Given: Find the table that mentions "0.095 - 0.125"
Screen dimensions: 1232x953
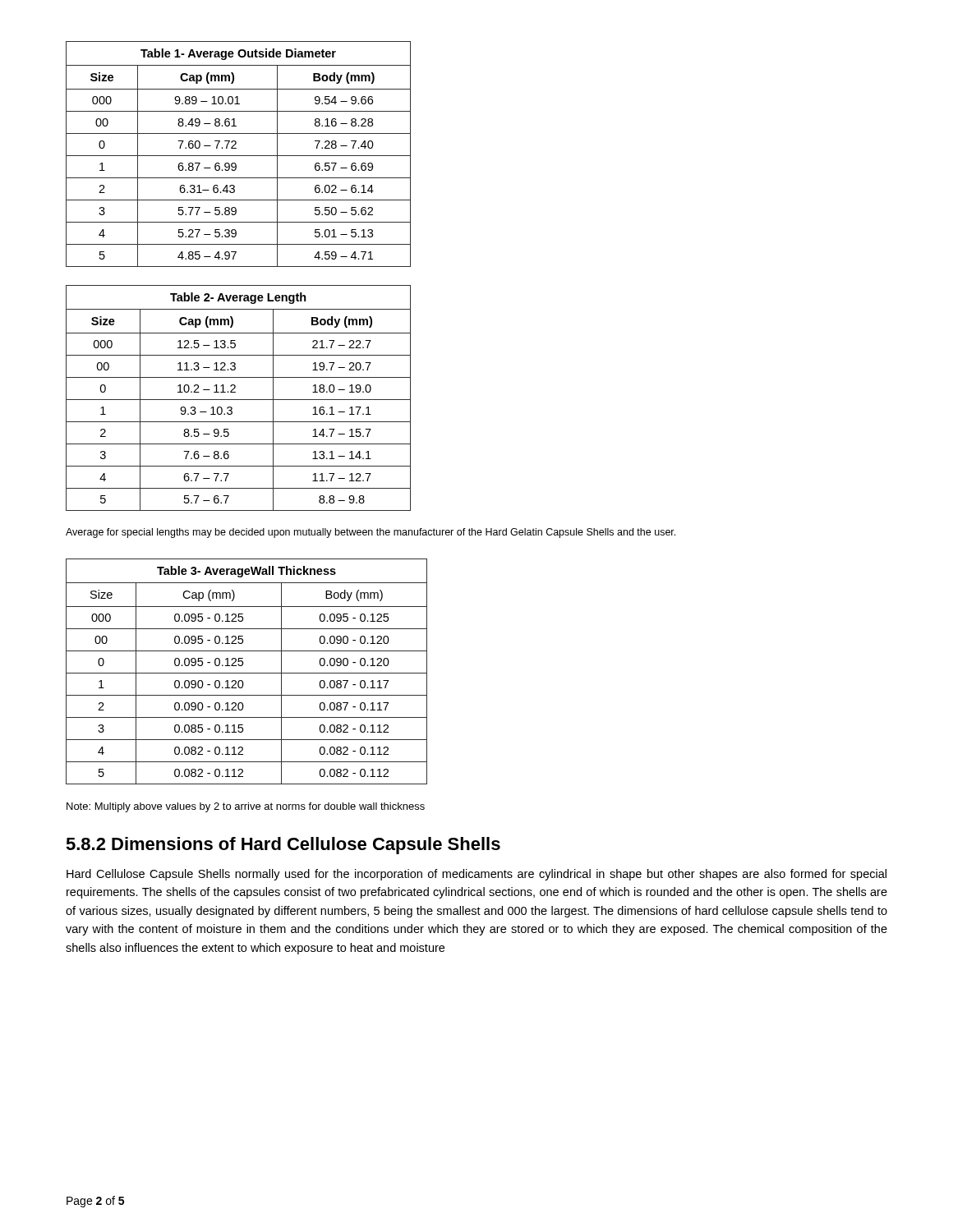Looking at the screenshot, I should tap(476, 671).
